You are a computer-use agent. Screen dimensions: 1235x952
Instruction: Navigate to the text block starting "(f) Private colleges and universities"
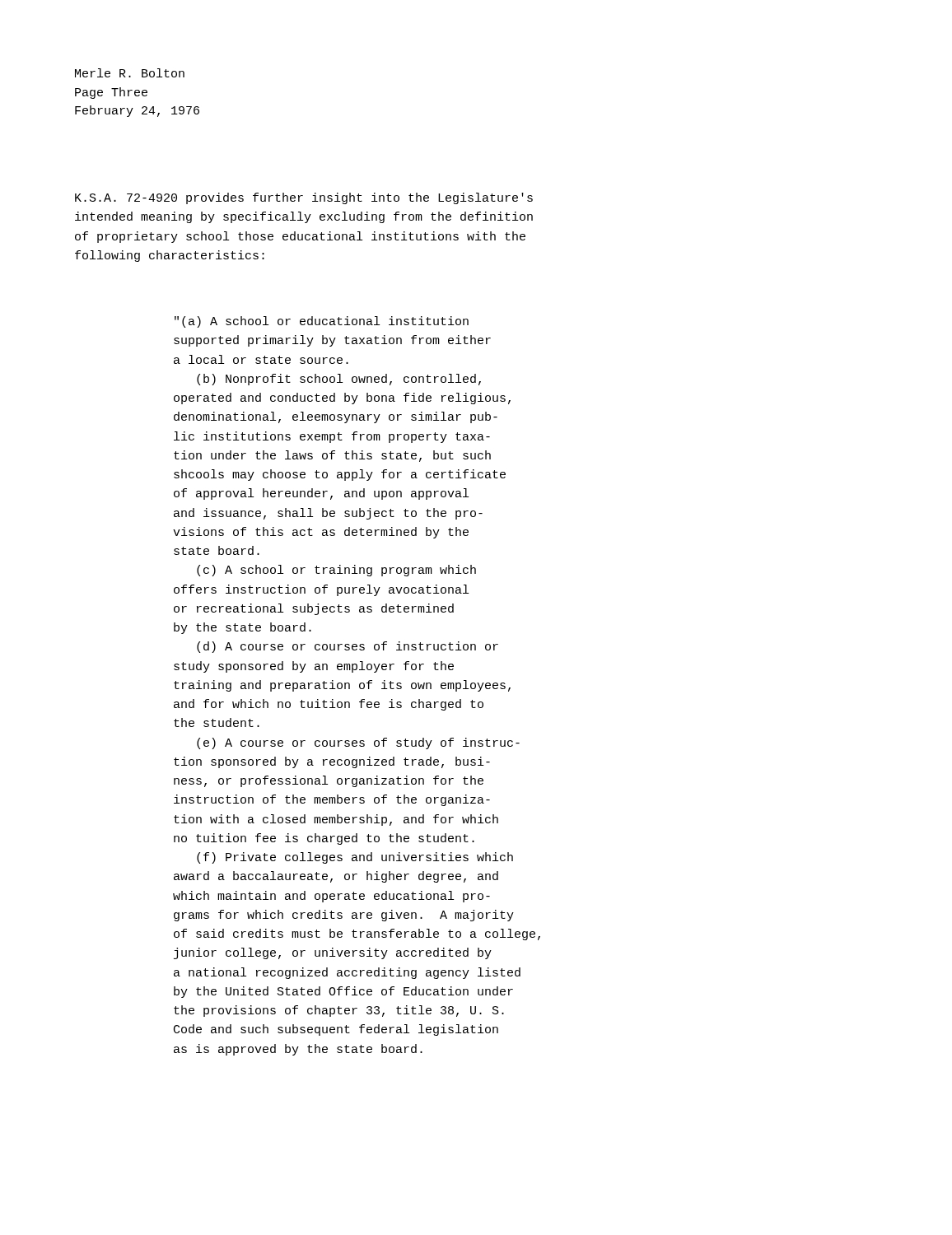click(358, 954)
